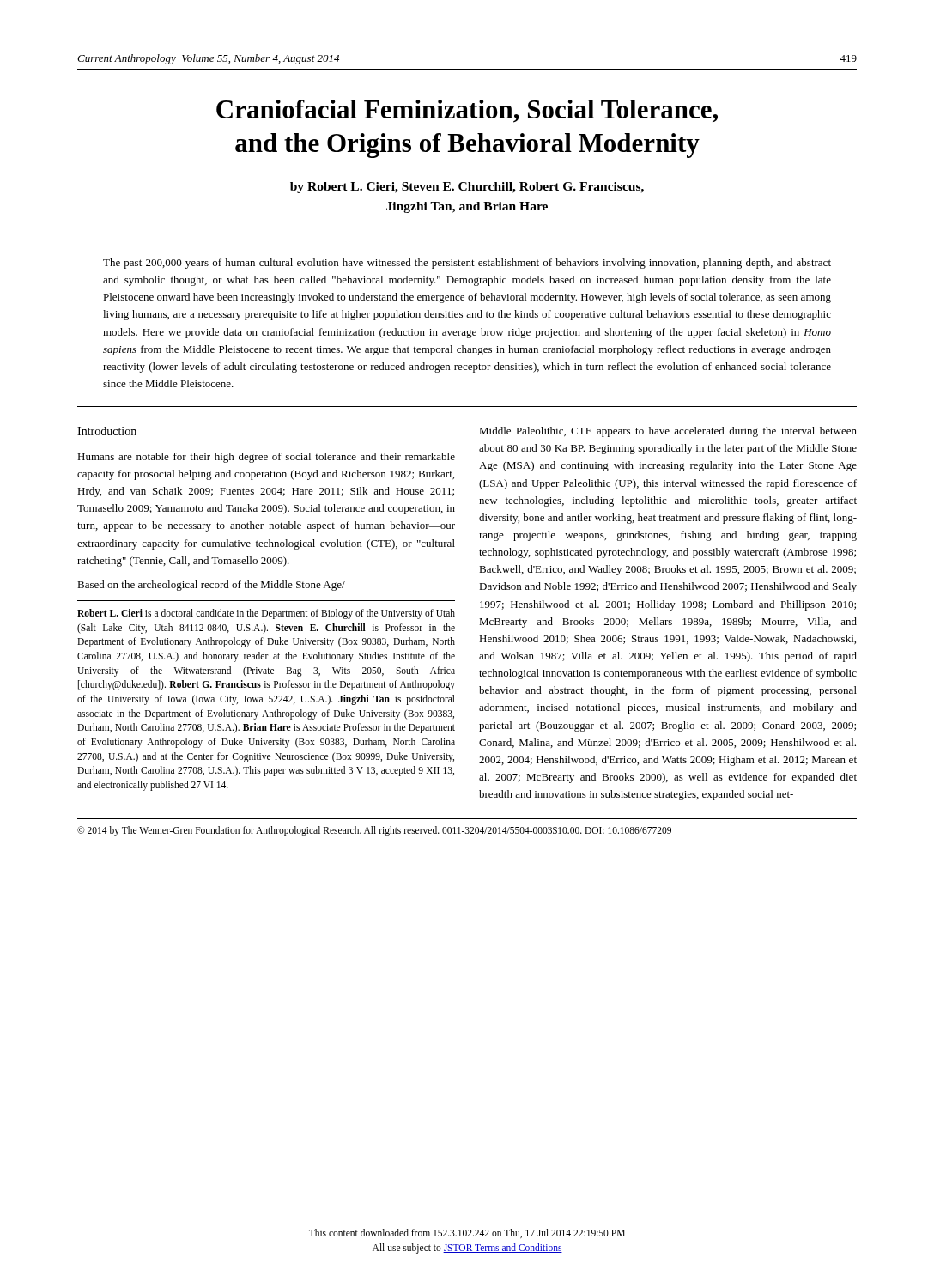Select the element starting "Middle Paleolithic, CTE appears"

click(668, 612)
